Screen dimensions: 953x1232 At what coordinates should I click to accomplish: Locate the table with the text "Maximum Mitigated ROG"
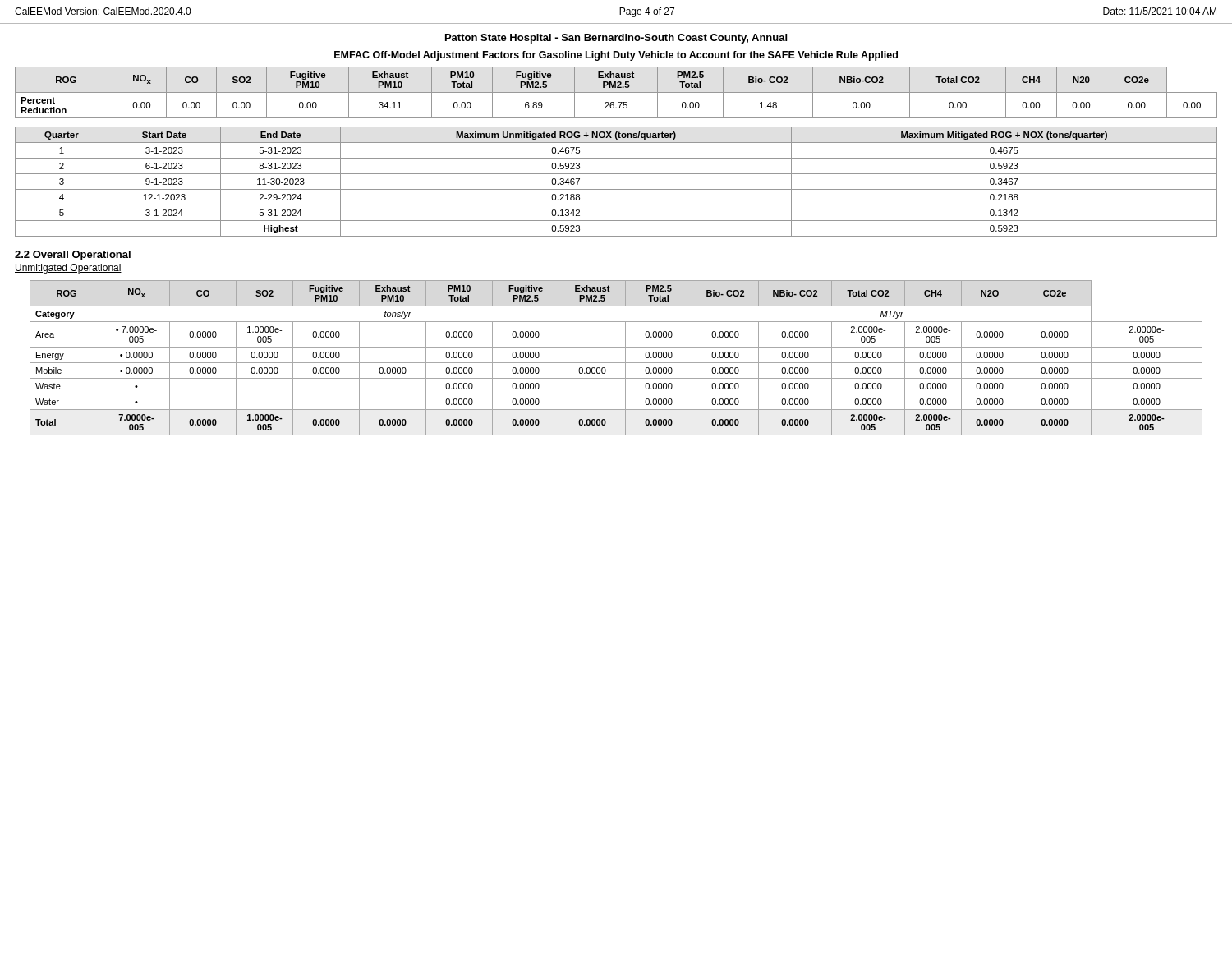tap(616, 182)
